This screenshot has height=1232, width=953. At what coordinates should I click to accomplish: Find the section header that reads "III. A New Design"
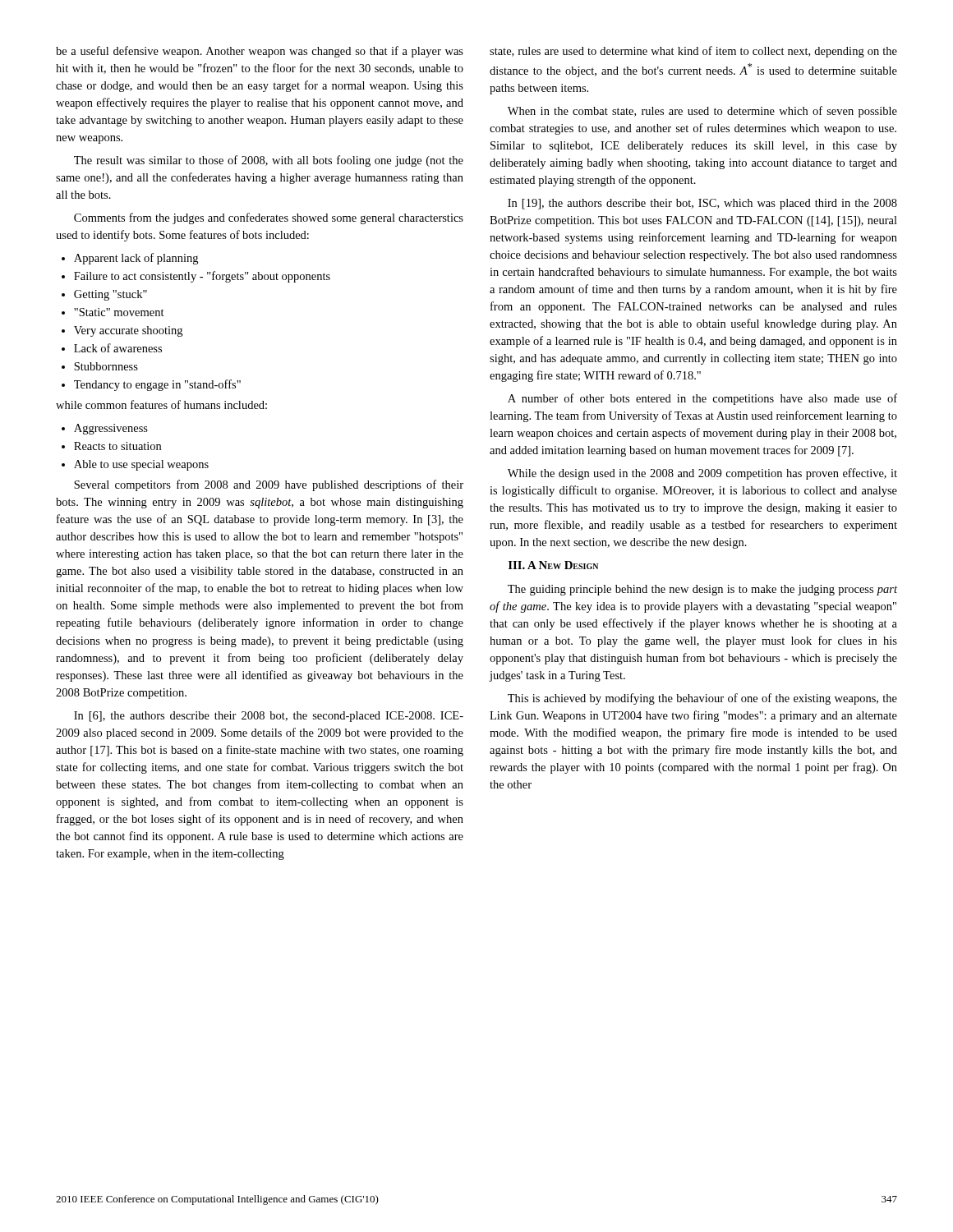pos(553,565)
